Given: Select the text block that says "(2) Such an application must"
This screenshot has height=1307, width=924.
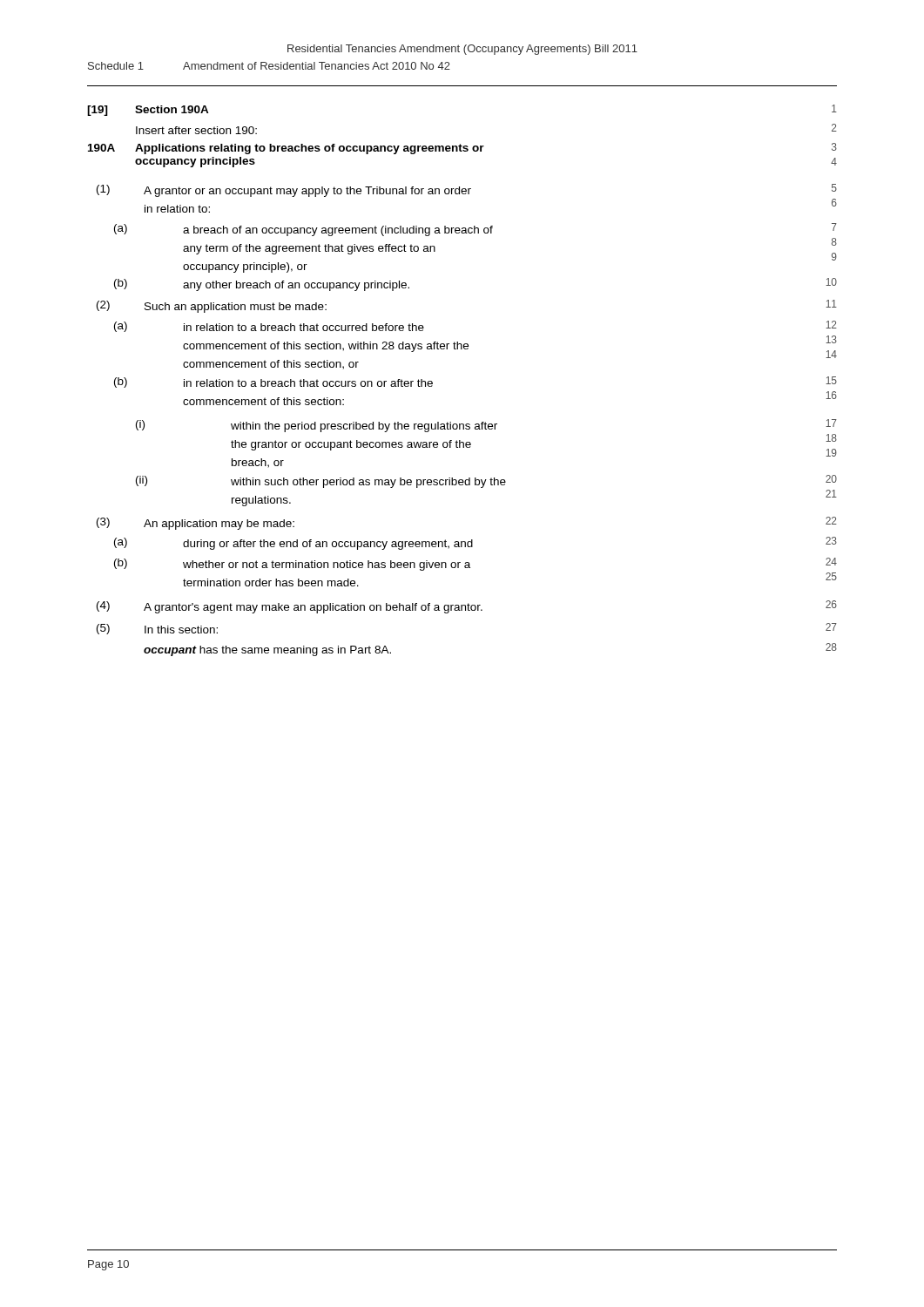Looking at the screenshot, I should [x=236, y=305].
